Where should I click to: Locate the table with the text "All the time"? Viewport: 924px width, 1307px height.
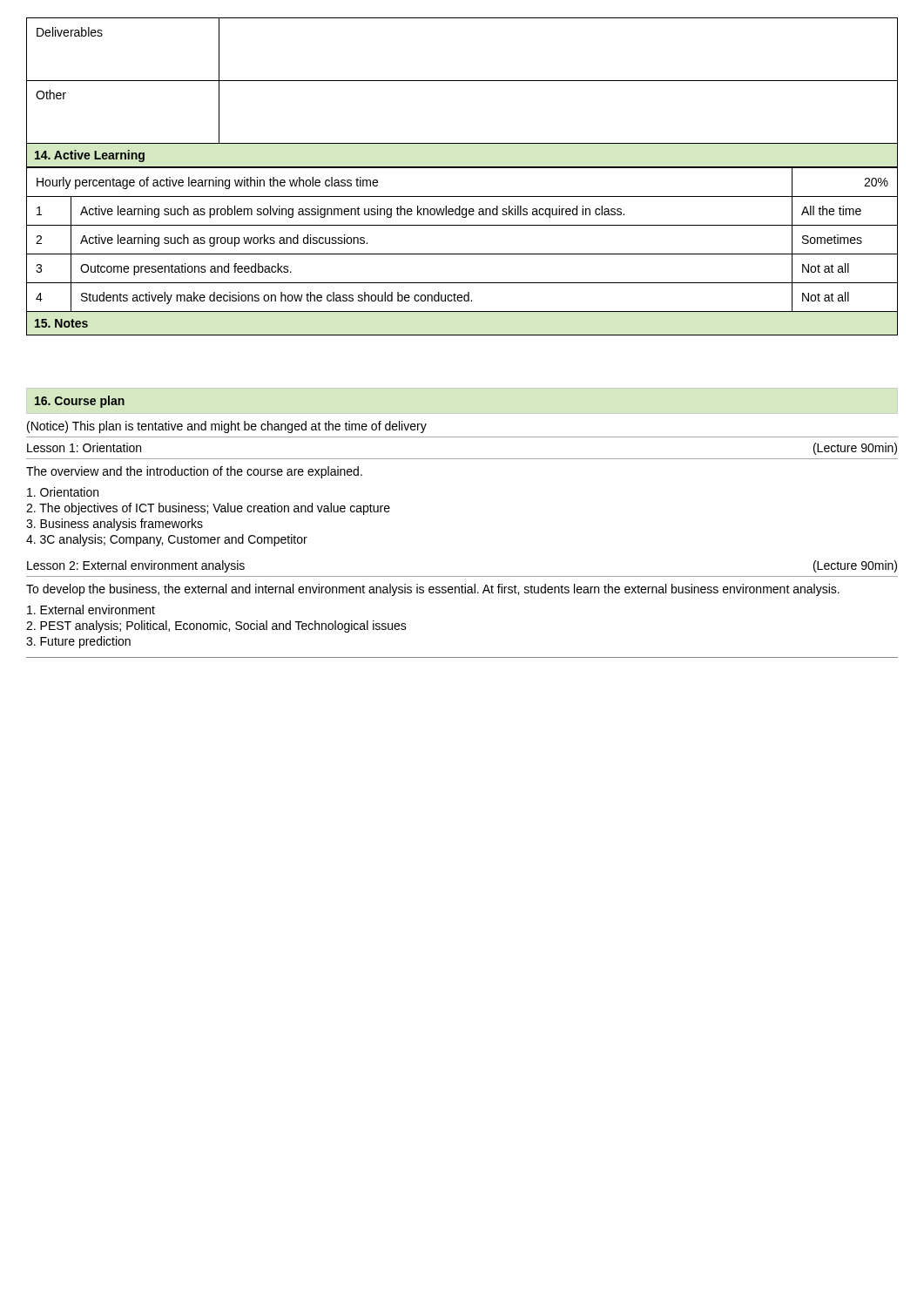462,240
